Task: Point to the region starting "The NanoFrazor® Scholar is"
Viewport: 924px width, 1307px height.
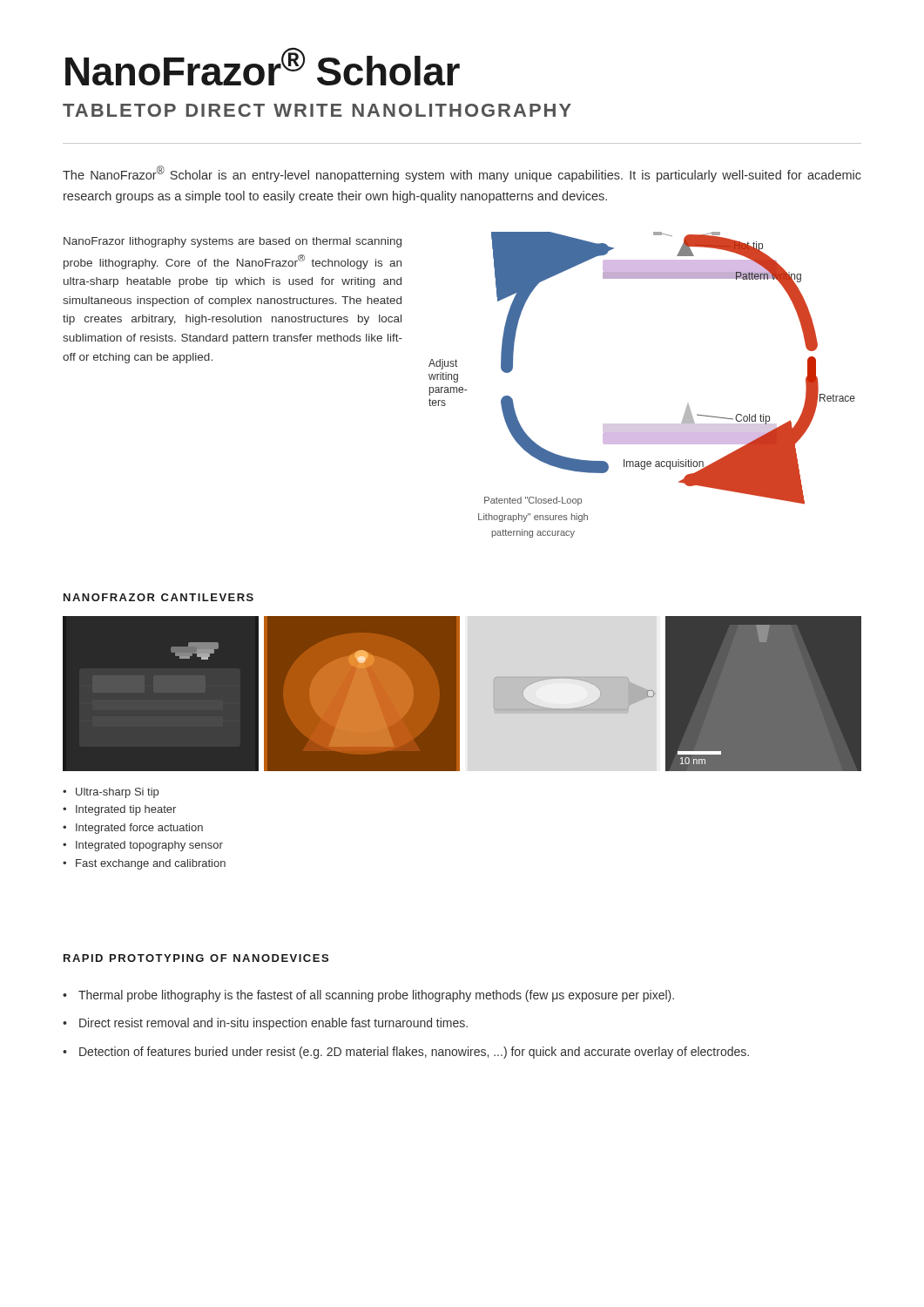Action: pos(462,184)
